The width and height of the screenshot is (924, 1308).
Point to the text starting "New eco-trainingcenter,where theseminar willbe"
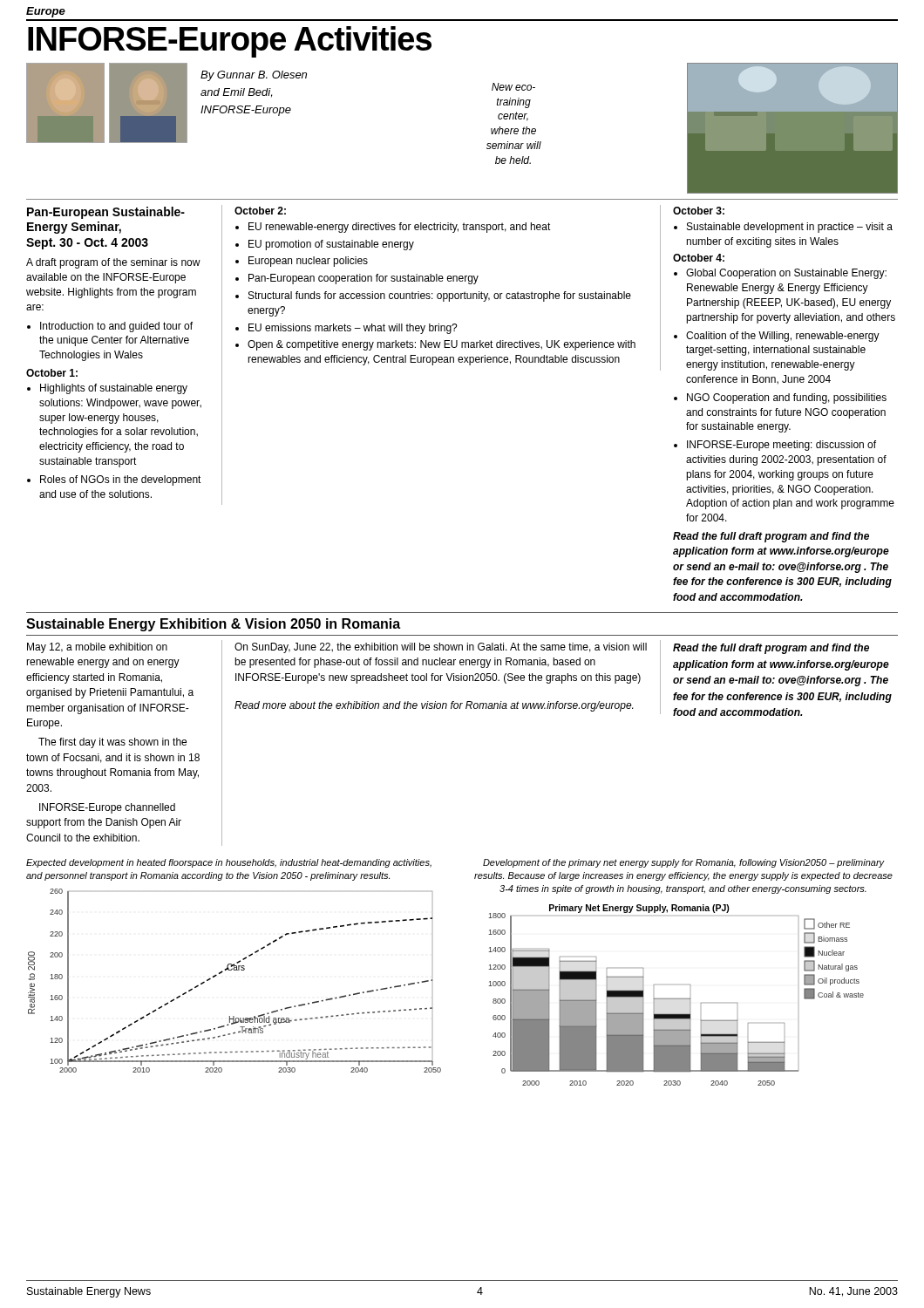click(x=513, y=124)
